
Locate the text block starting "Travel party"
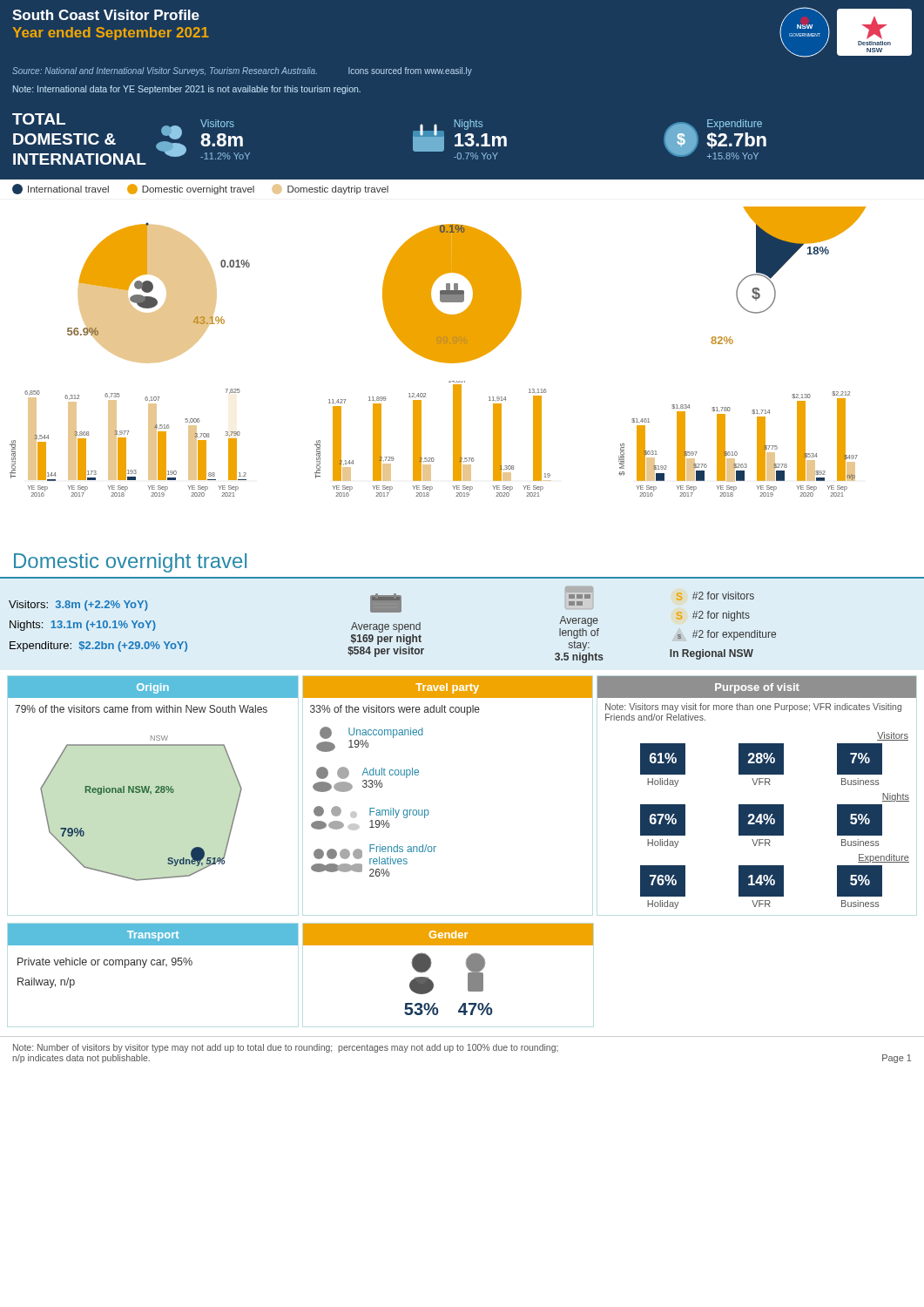click(x=447, y=687)
